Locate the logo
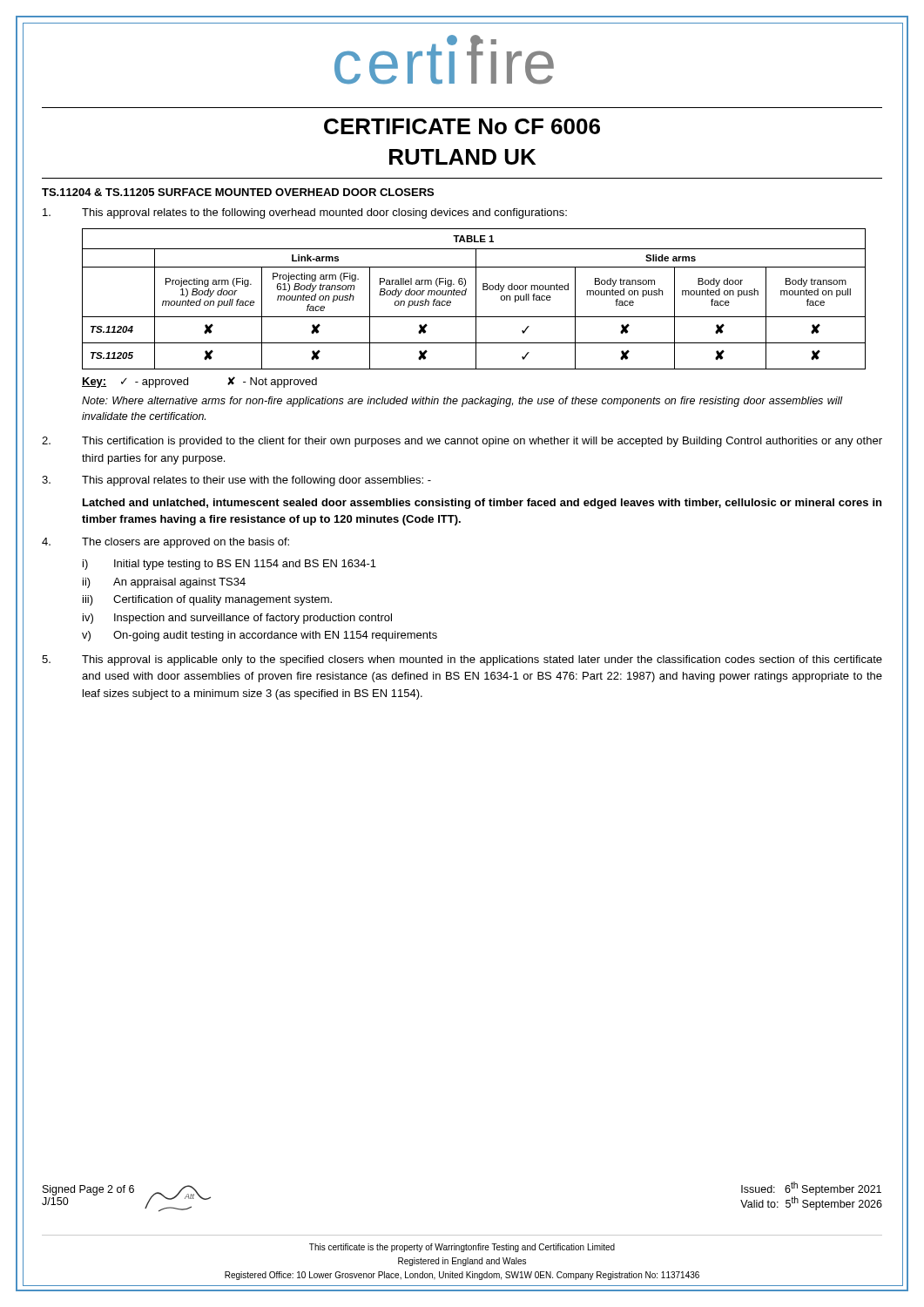Viewport: 924px width, 1307px height. click(462, 53)
